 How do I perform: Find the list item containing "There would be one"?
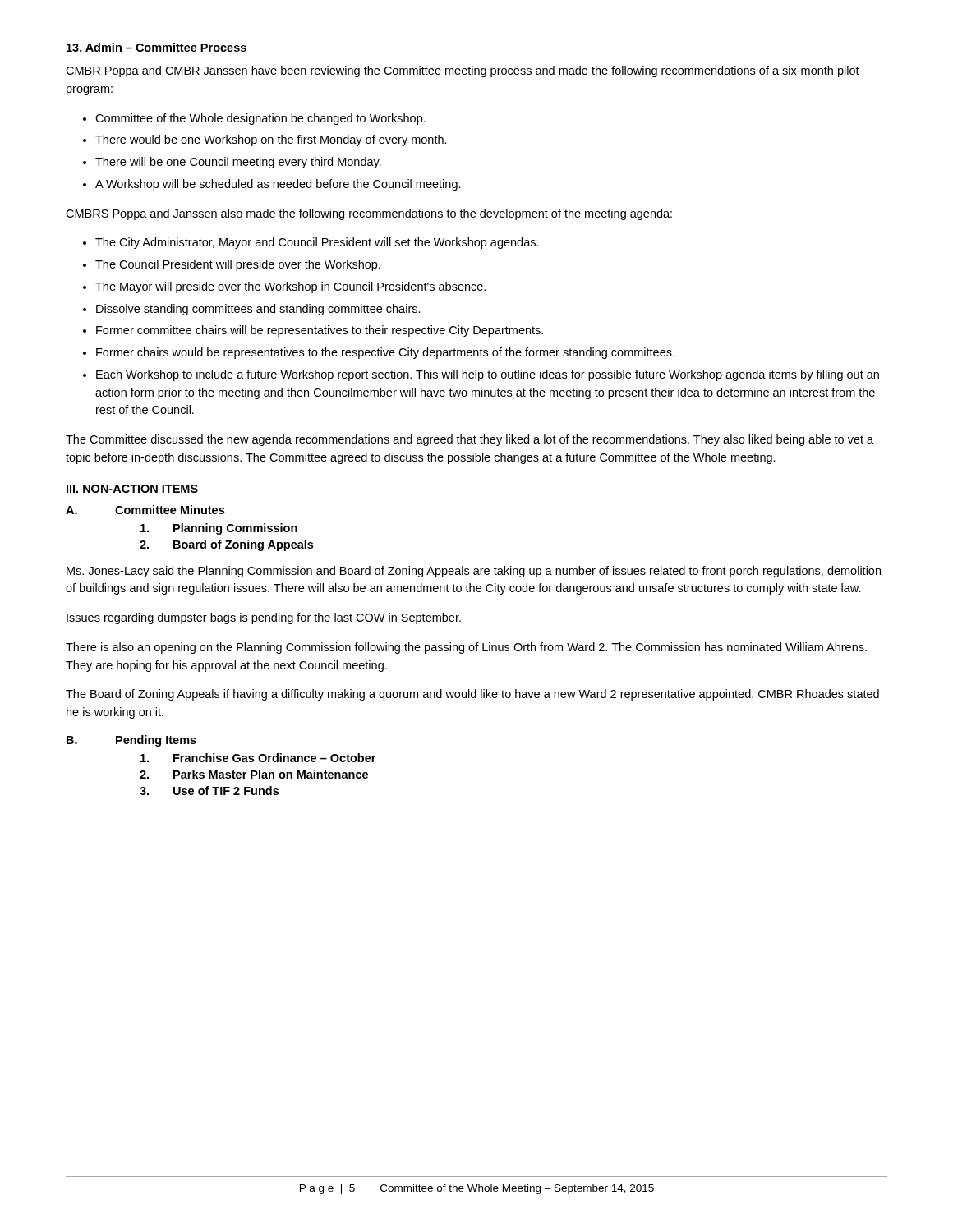click(x=271, y=140)
